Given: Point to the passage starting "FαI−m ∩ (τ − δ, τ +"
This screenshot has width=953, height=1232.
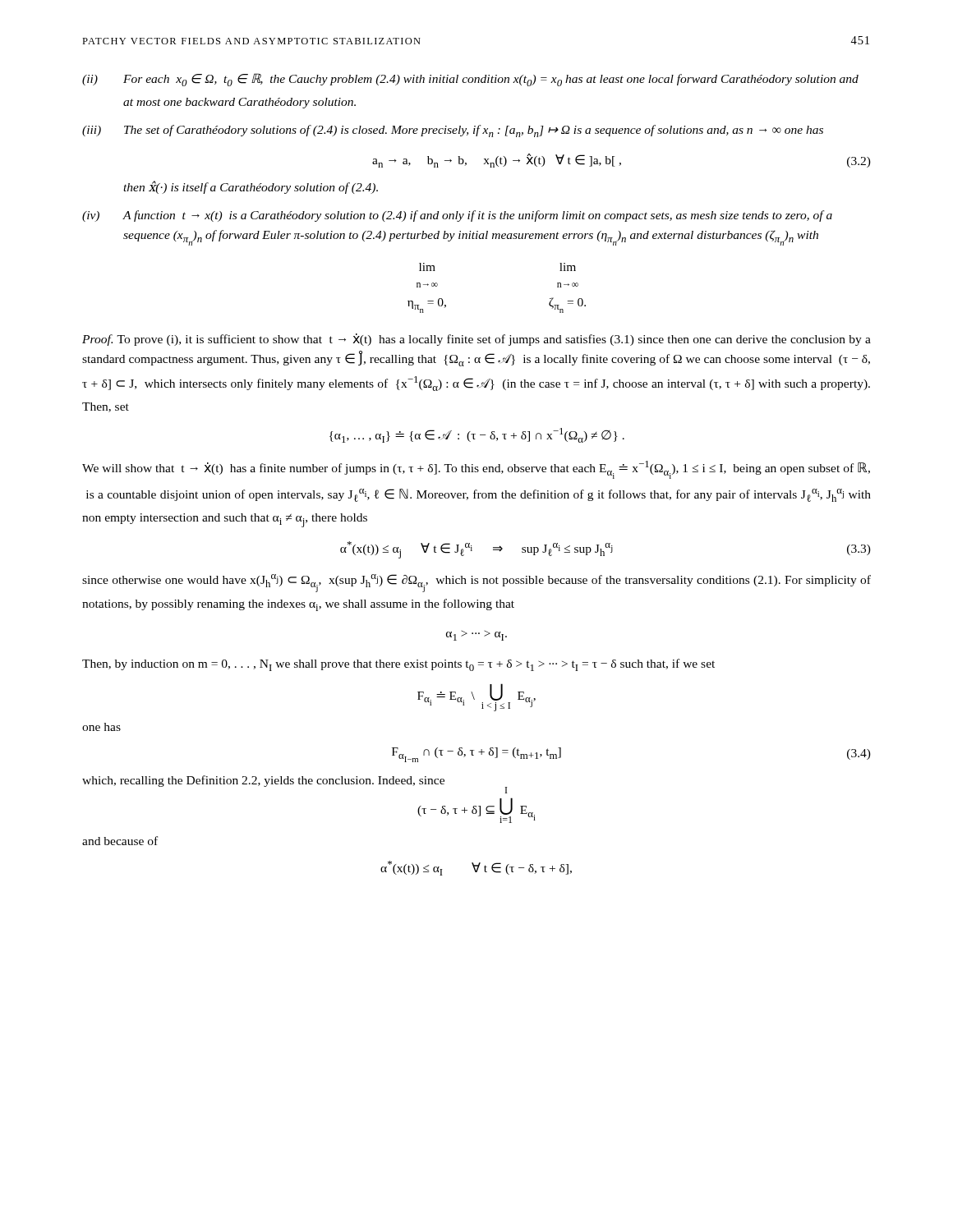Looking at the screenshot, I should tap(491, 755).
